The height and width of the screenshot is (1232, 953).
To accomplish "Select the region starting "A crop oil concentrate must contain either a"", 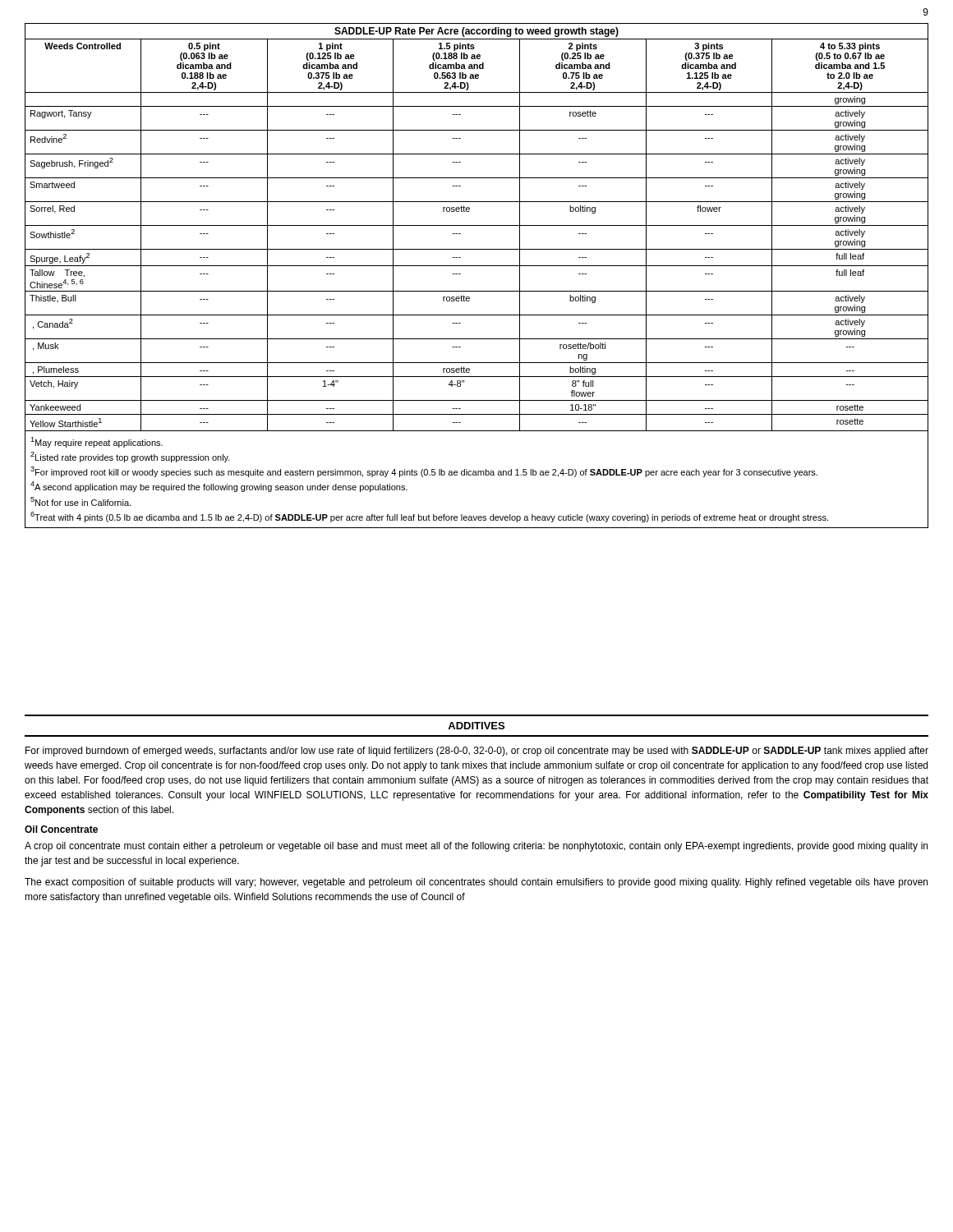I will tap(476, 853).
